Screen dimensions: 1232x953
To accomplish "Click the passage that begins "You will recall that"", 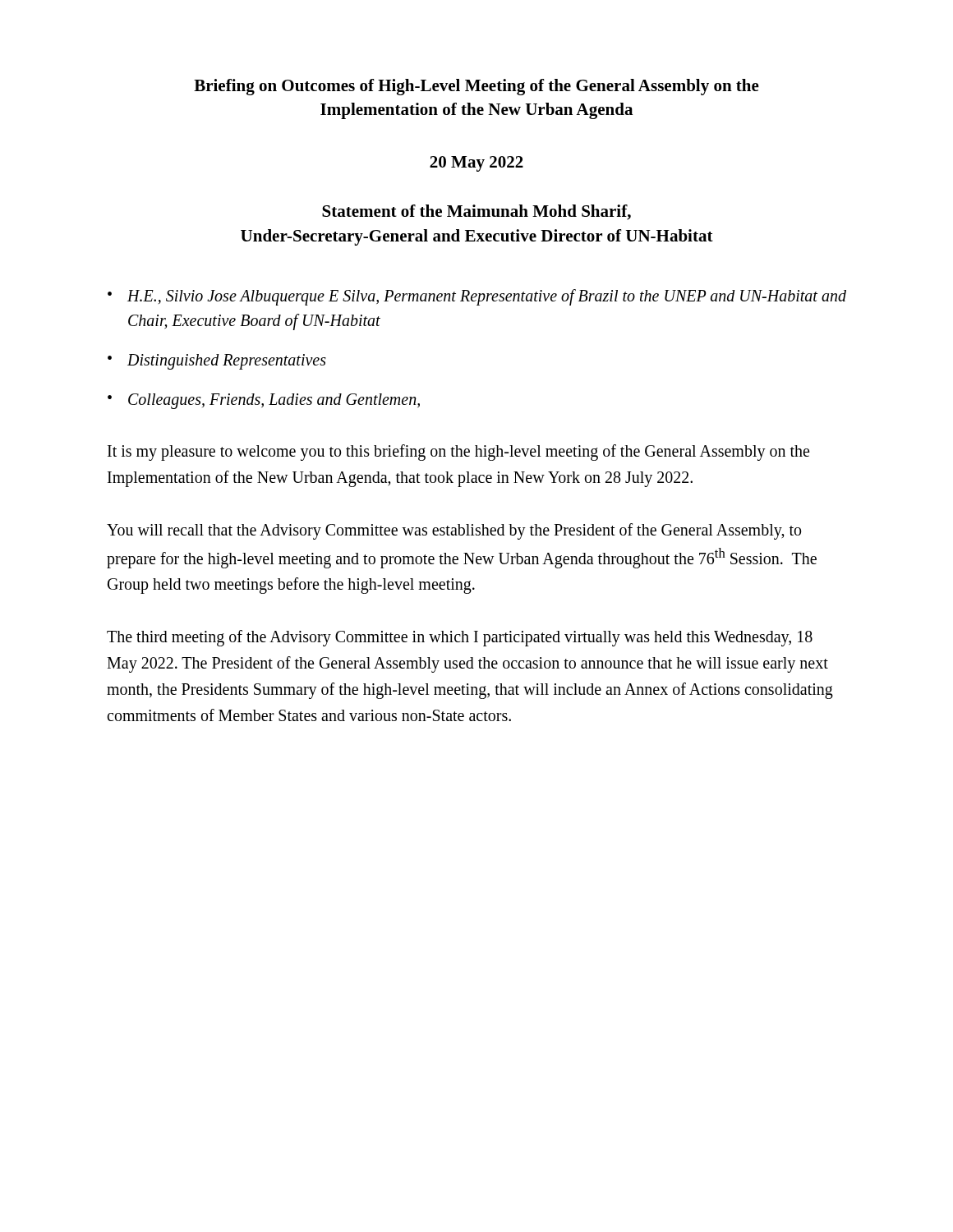I will pos(462,557).
